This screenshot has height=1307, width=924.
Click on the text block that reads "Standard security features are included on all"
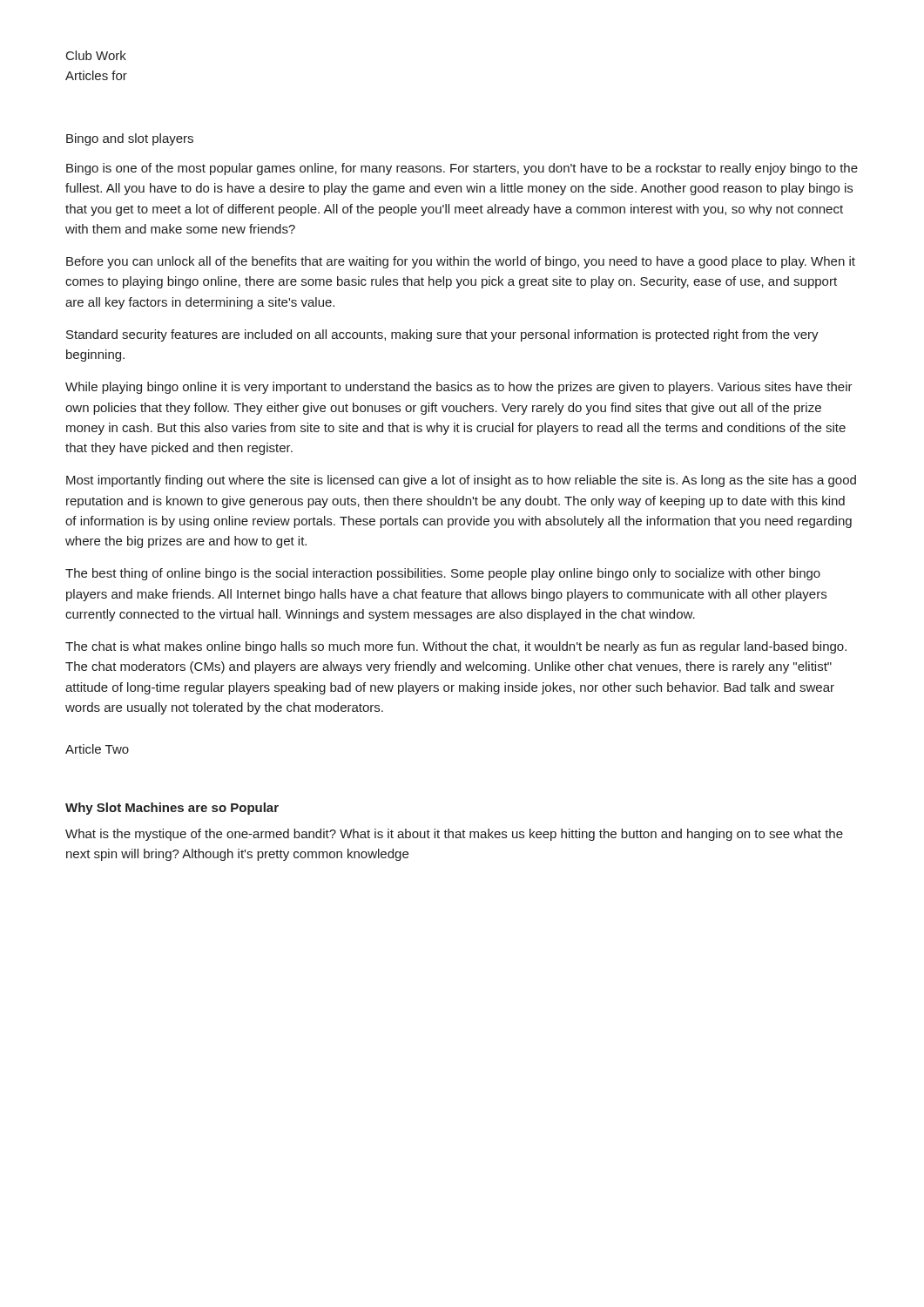442,344
